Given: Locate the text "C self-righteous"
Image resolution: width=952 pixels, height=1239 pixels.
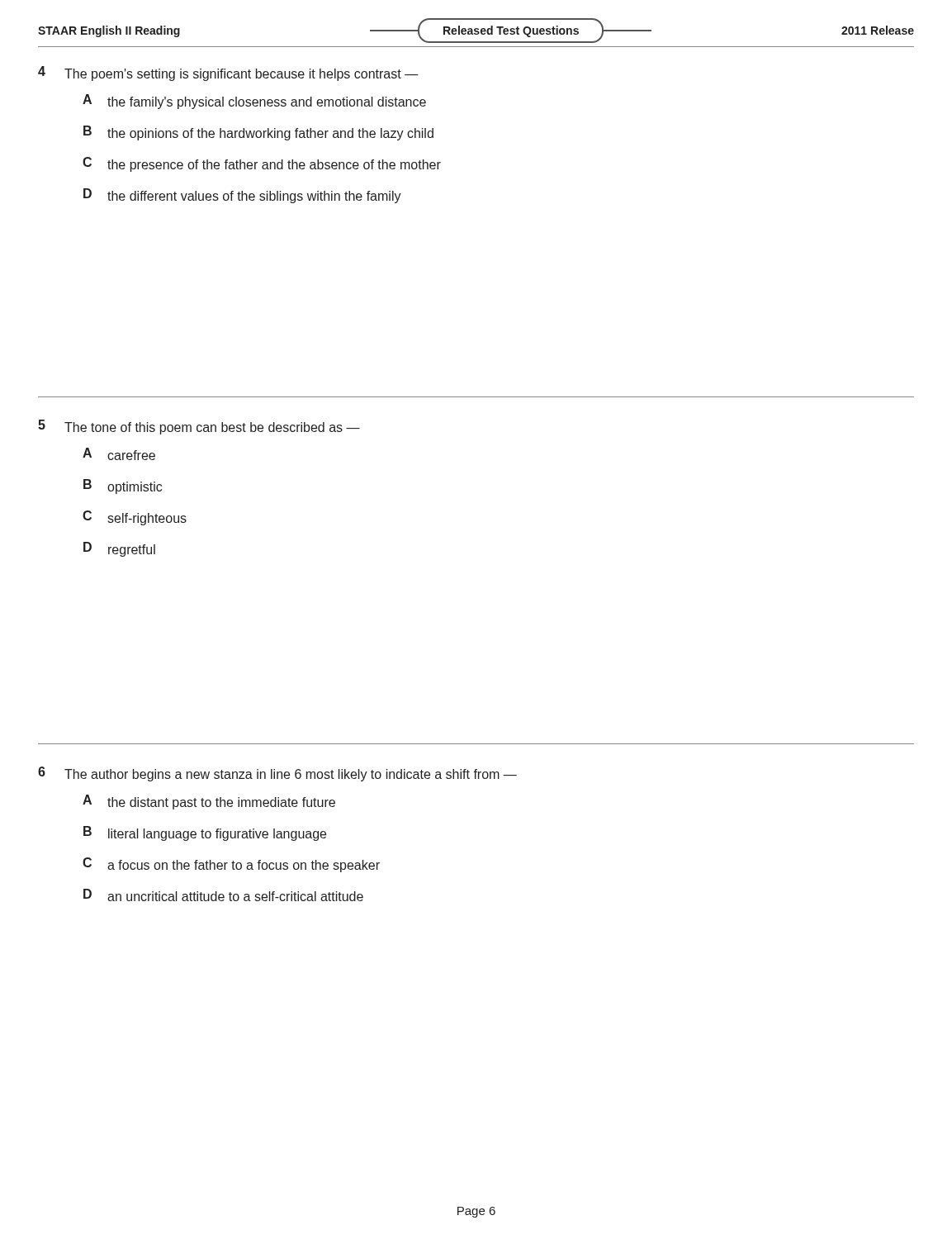Looking at the screenshot, I should click(135, 519).
